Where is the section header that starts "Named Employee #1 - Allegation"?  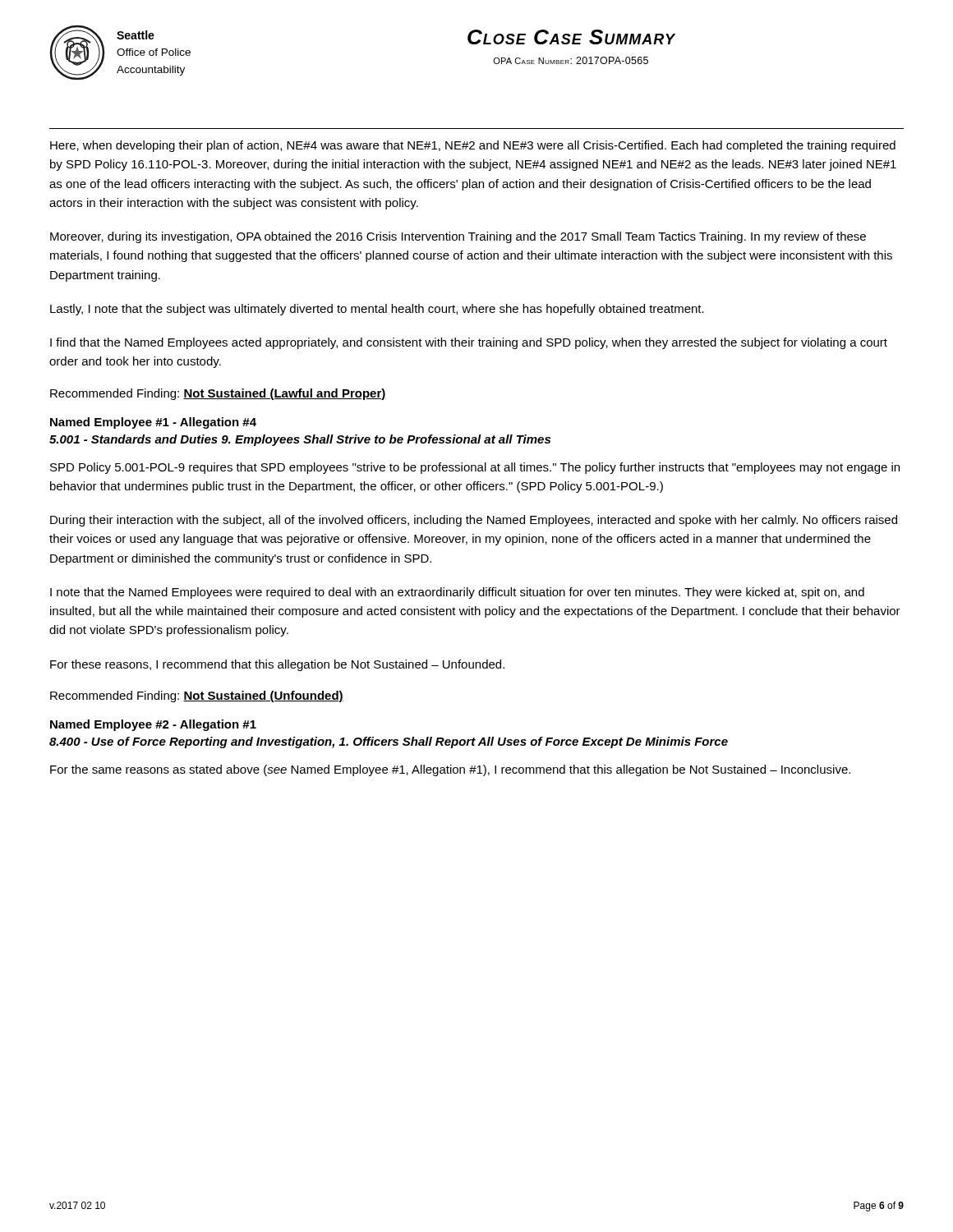[x=153, y=421]
